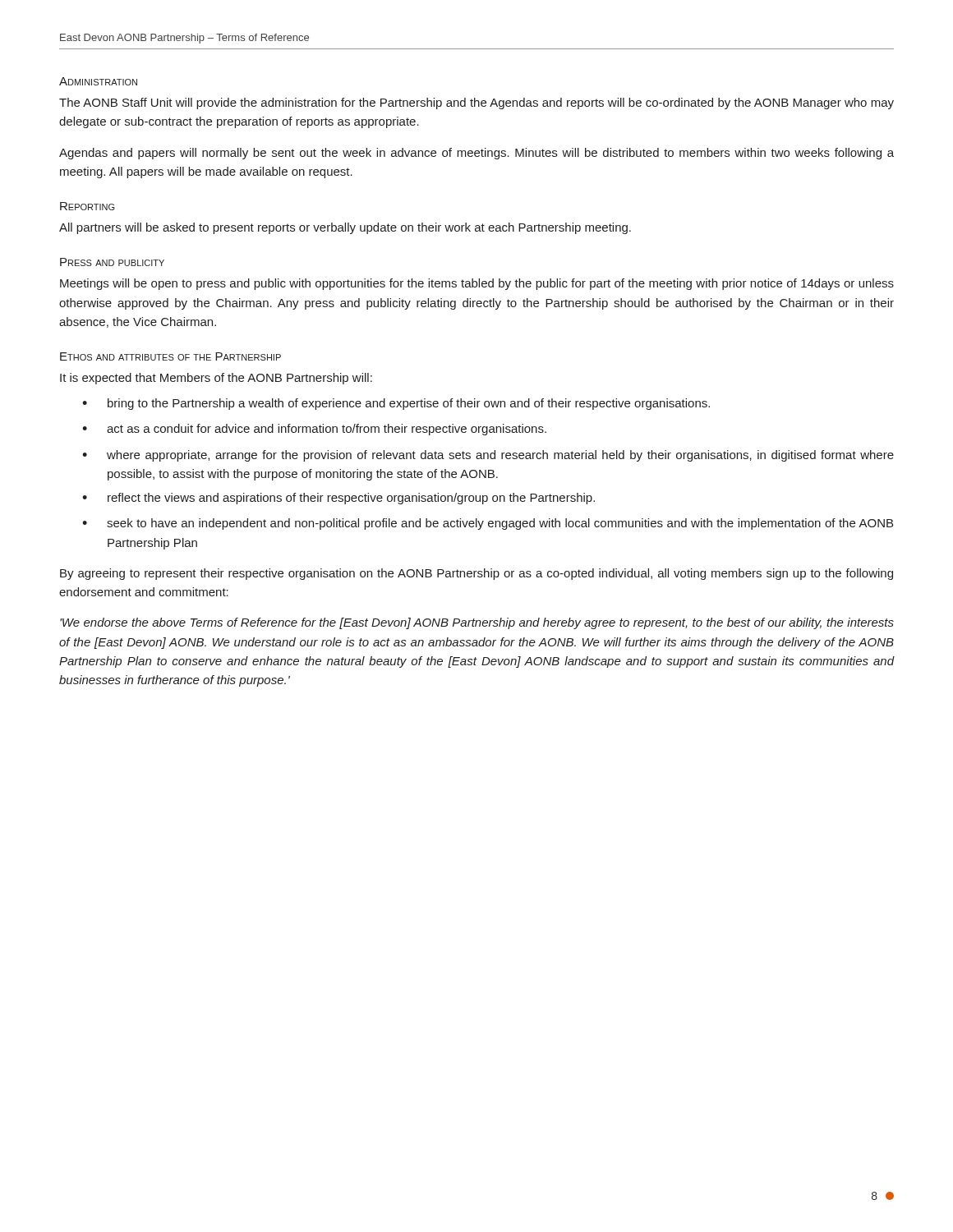Find the list item with the text "• where appropriate, arrange for the provision of"
The width and height of the screenshot is (953, 1232).
[488, 464]
